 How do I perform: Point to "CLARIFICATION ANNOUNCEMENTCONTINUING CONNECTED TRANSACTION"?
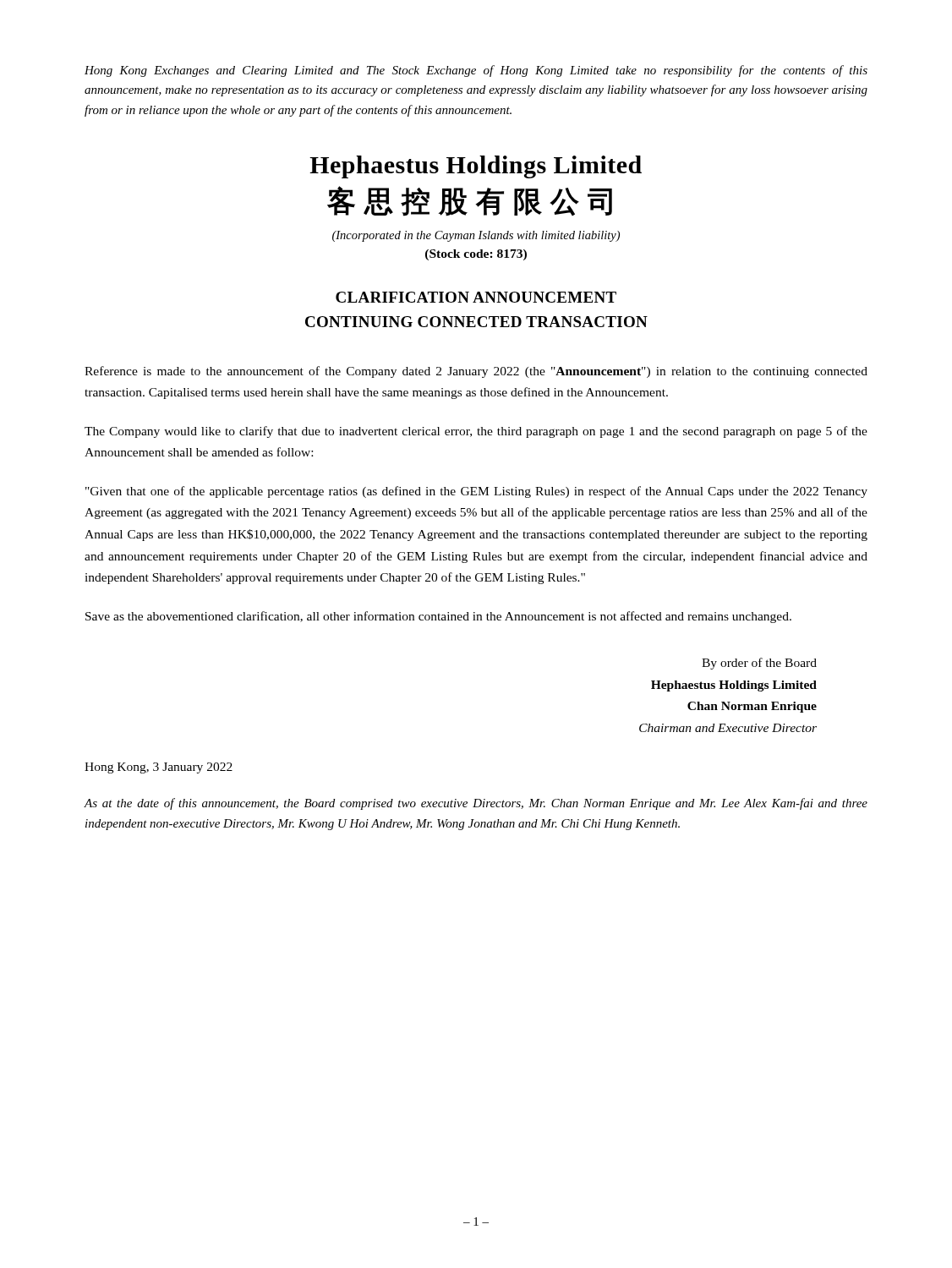(476, 309)
